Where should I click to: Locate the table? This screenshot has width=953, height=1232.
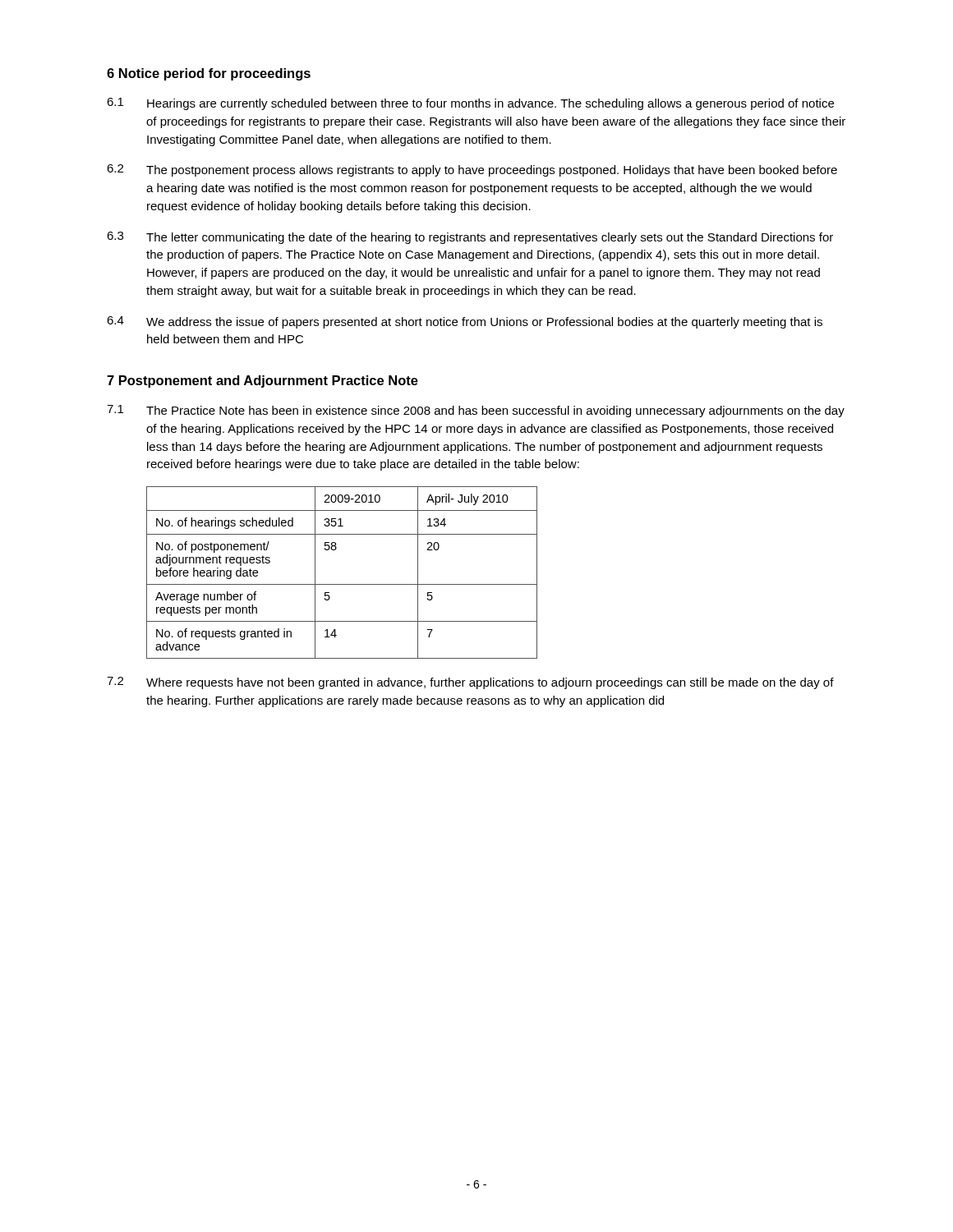tap(476, 573)
